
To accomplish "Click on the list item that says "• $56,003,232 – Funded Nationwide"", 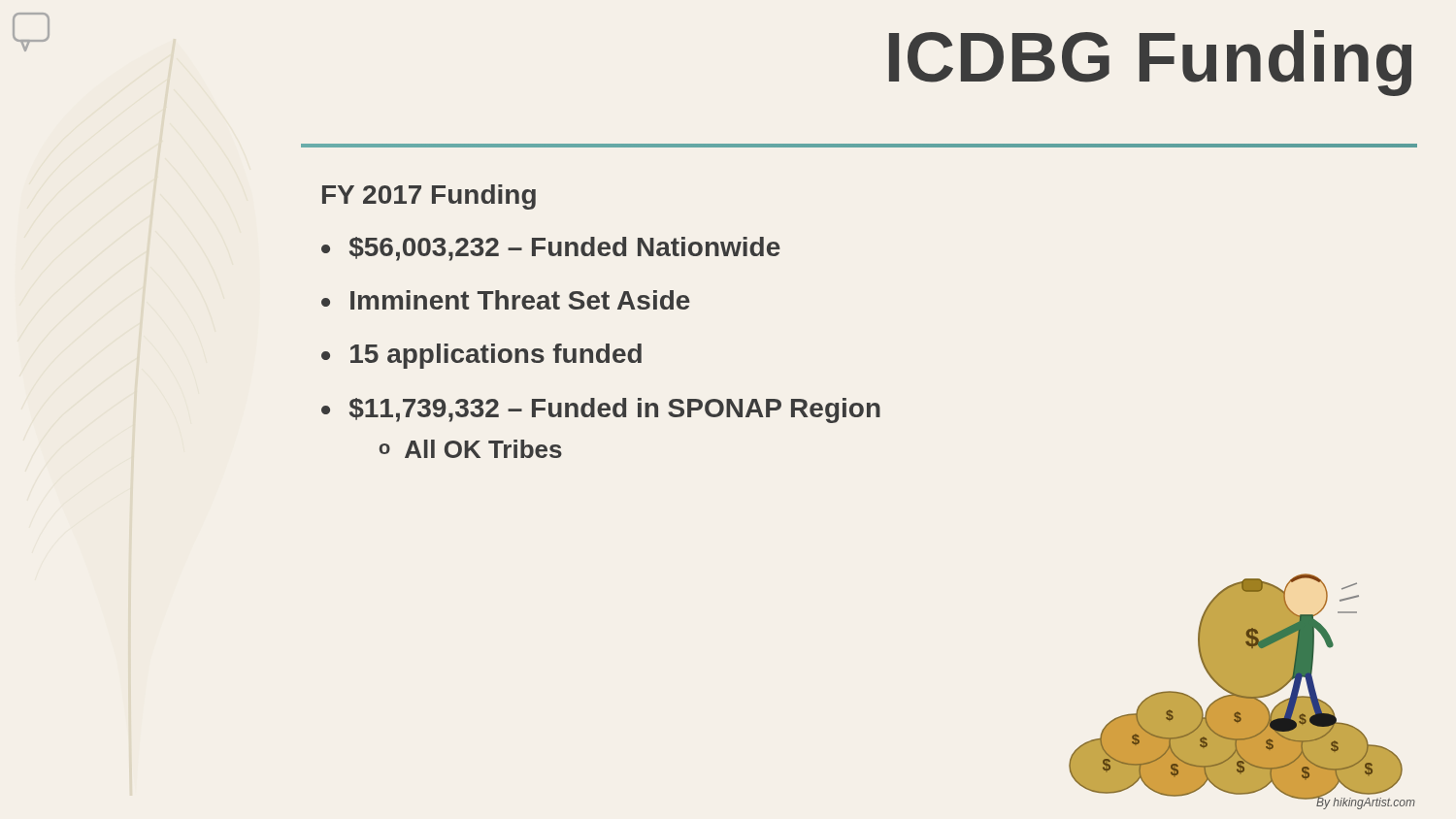I will (x=551, y=249).
